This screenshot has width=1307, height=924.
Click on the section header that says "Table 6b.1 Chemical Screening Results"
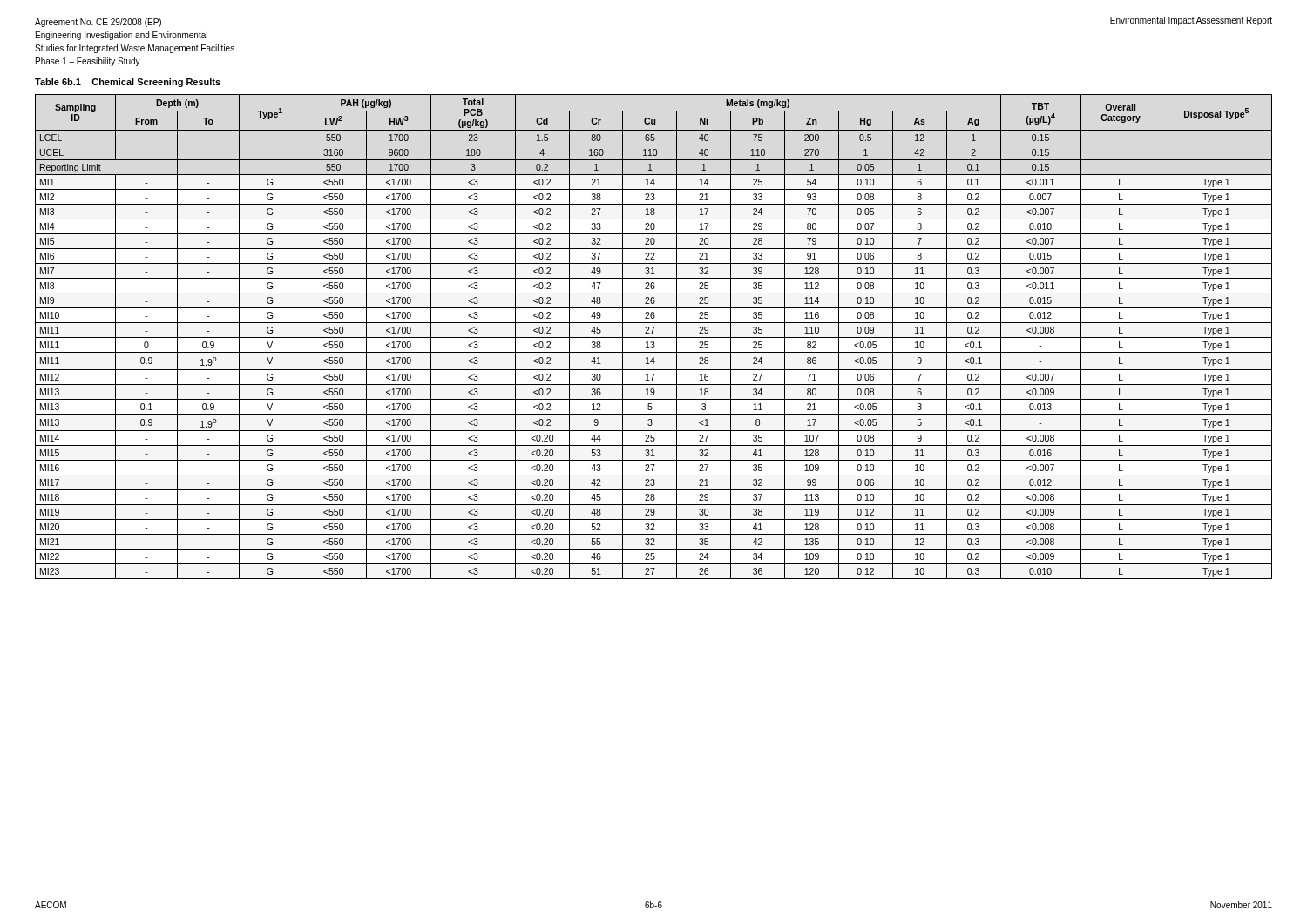(x=128, y=82)
